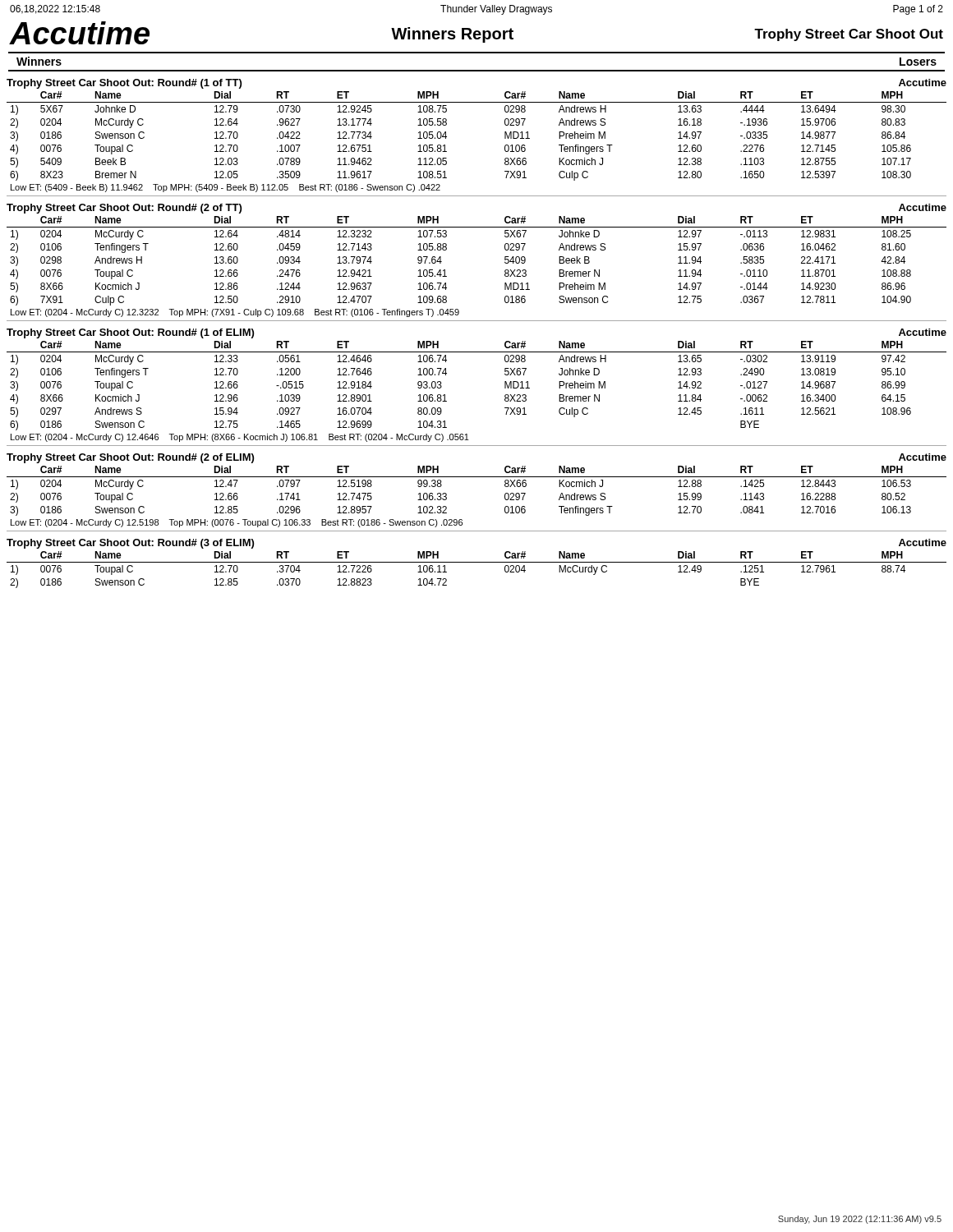Locate the text "Trophy Street Car Shoot Out"
The height and width of the screenshot is (1232, 953).
849,34
